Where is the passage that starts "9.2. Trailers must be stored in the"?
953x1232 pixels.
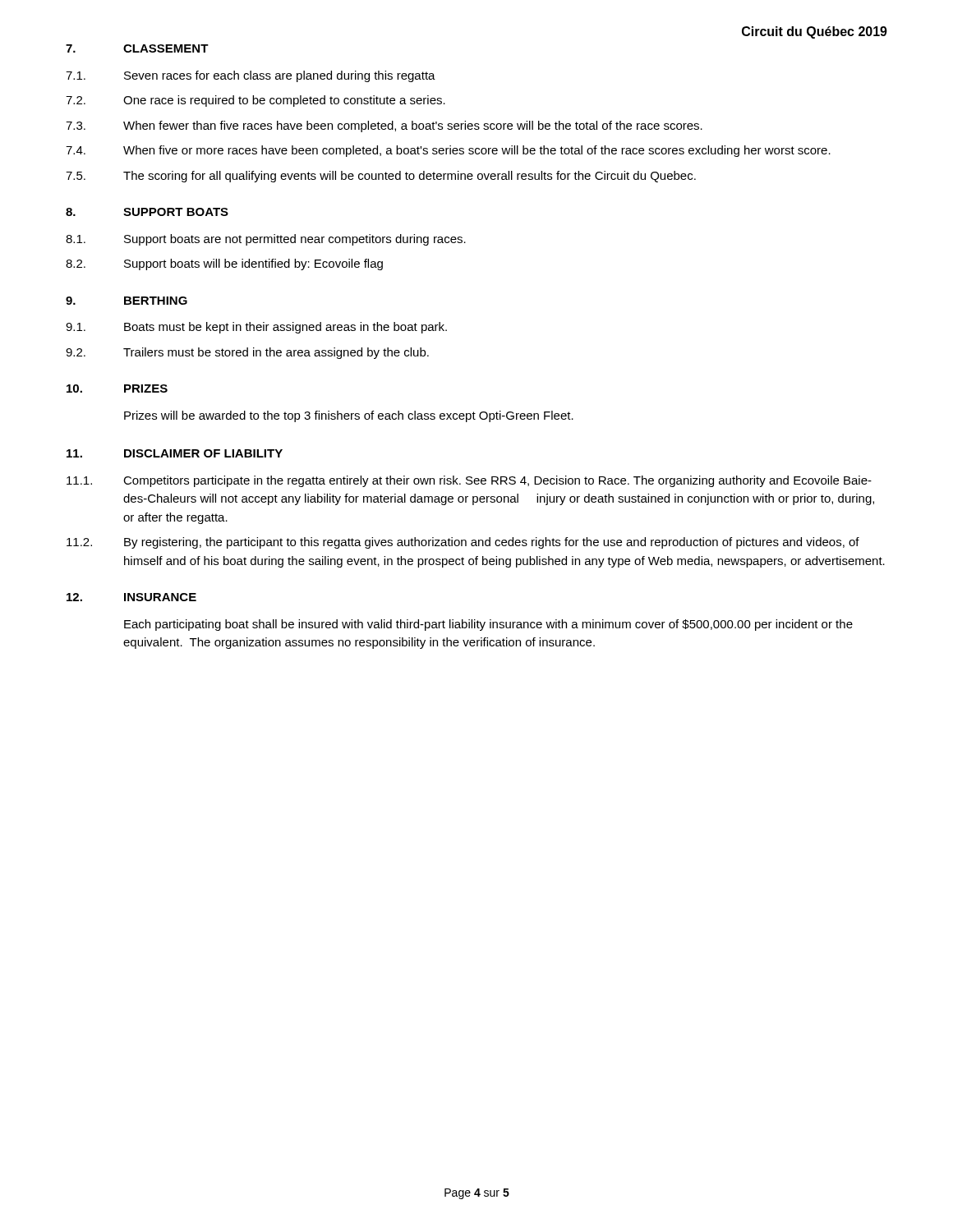click(247, 353)
